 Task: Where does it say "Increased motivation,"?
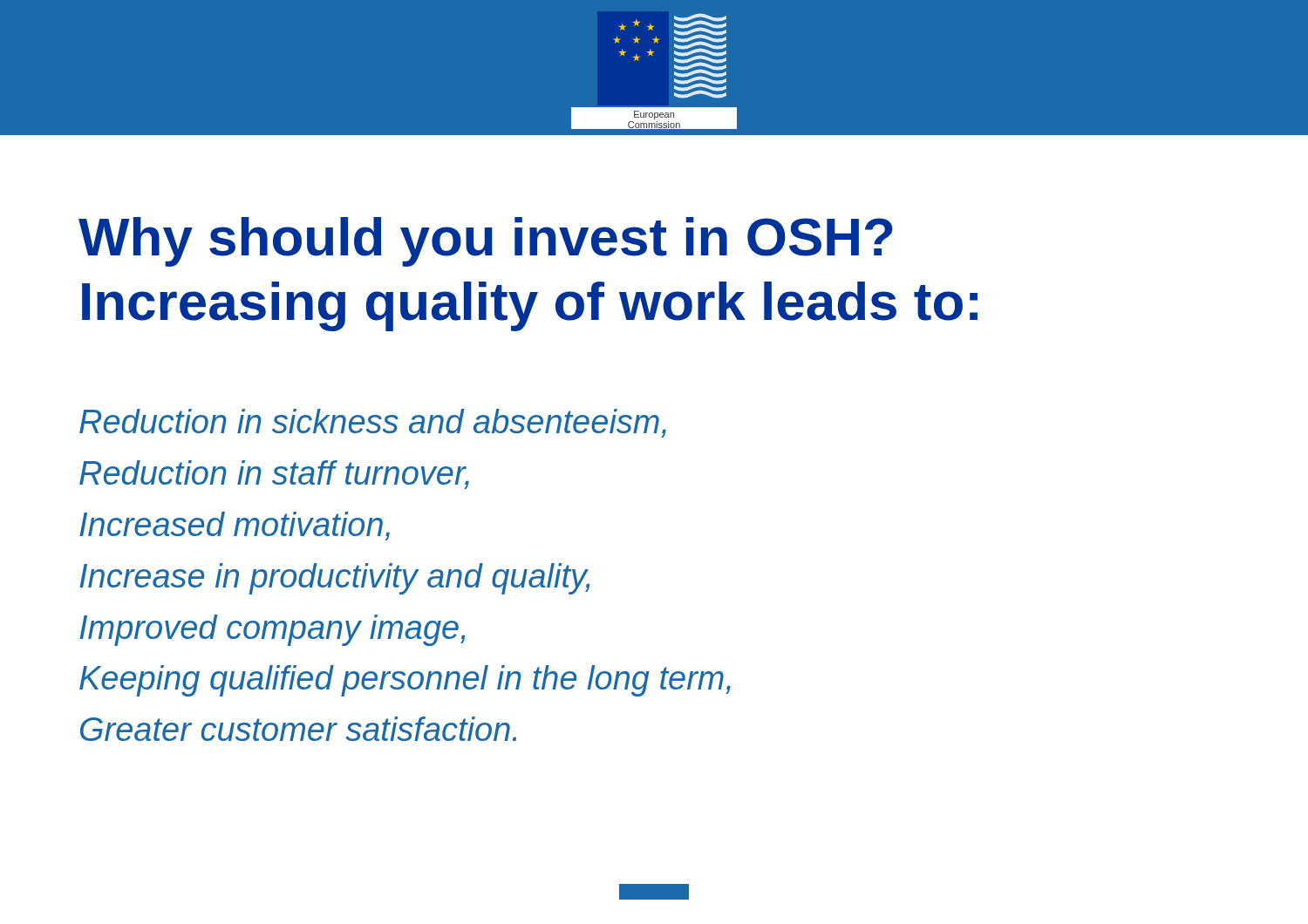coord(236,525)
